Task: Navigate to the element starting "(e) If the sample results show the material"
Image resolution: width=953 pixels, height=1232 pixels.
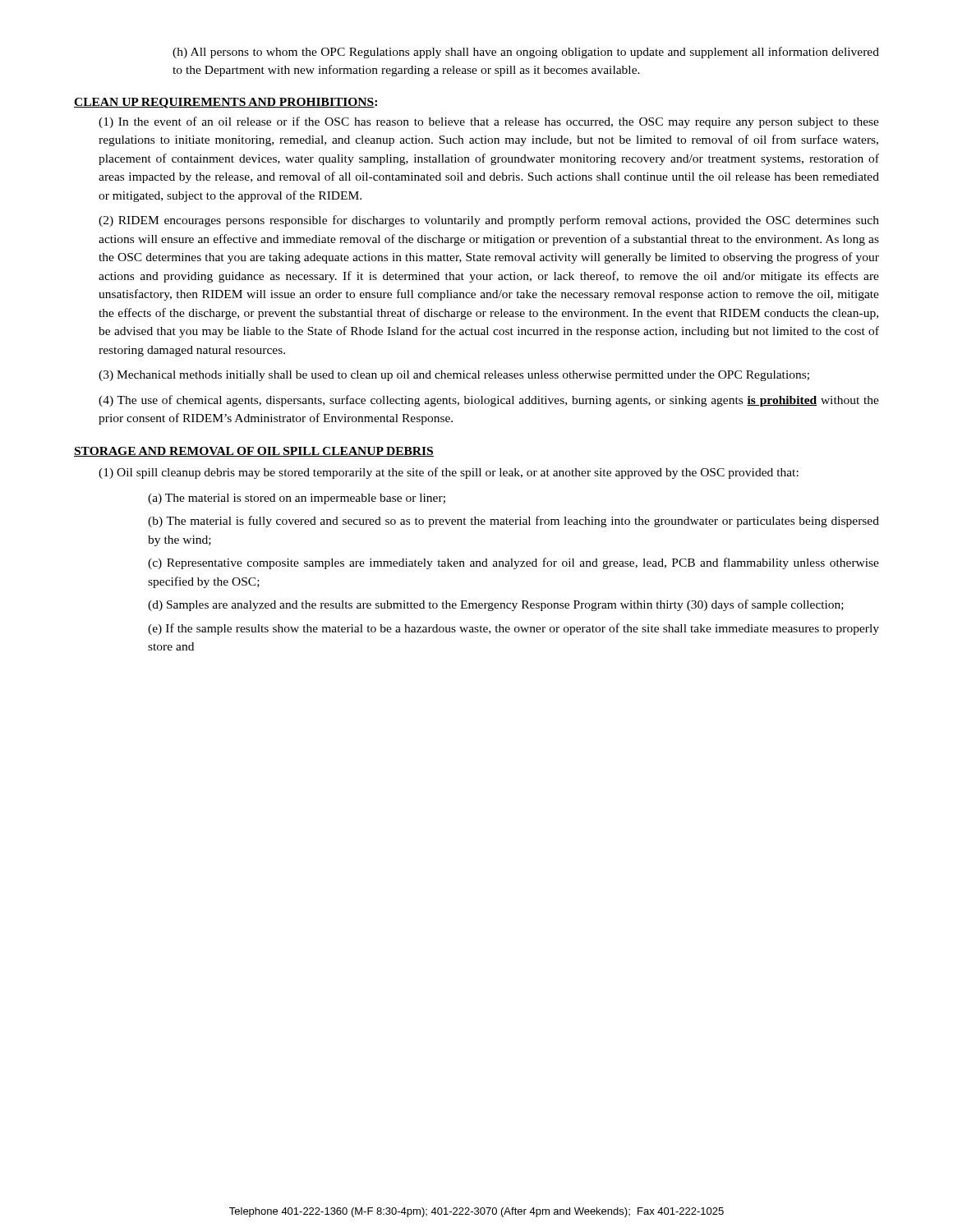Action: click(513, 637)
